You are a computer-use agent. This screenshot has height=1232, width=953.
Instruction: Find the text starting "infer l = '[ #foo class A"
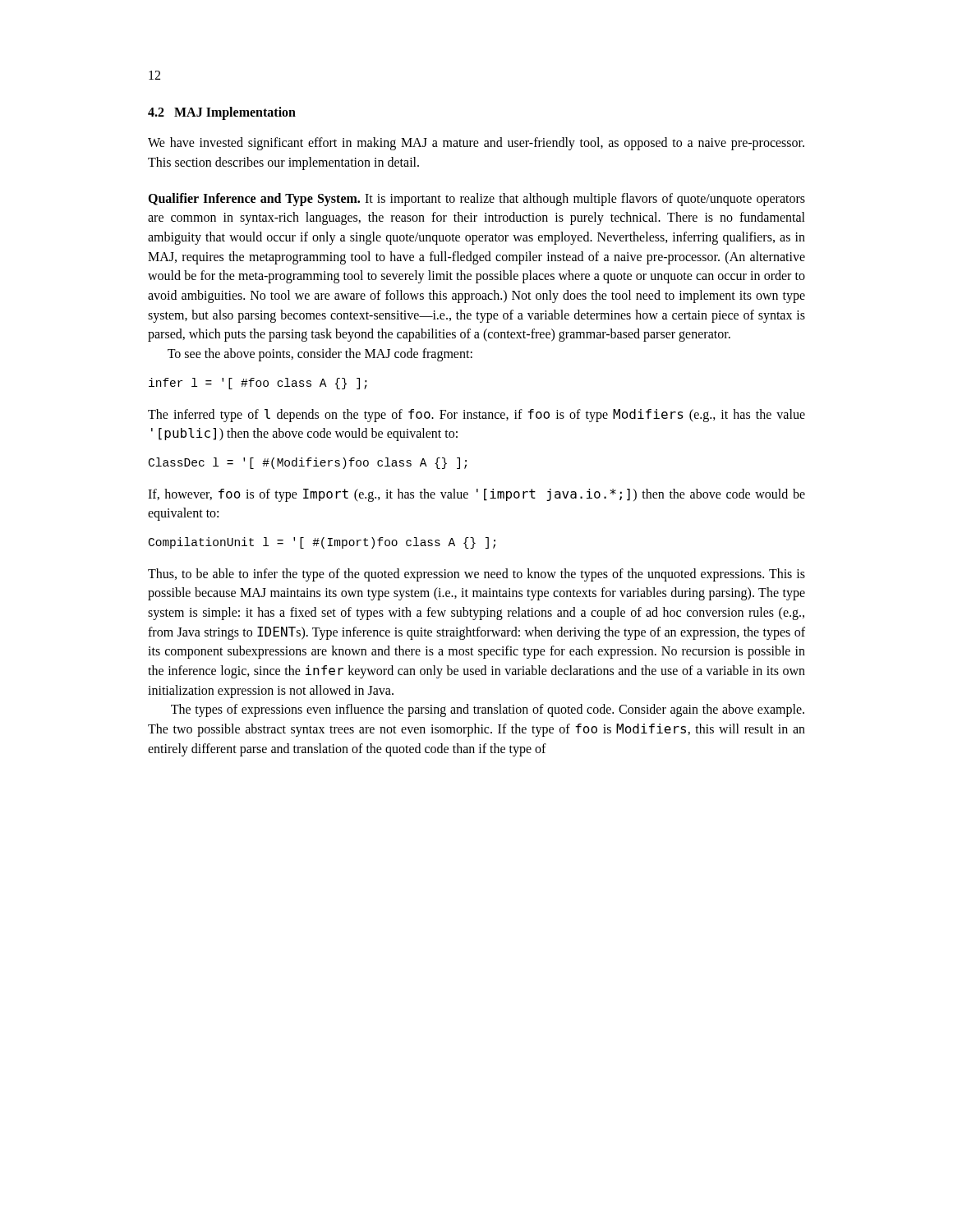[x=259, y=383]
